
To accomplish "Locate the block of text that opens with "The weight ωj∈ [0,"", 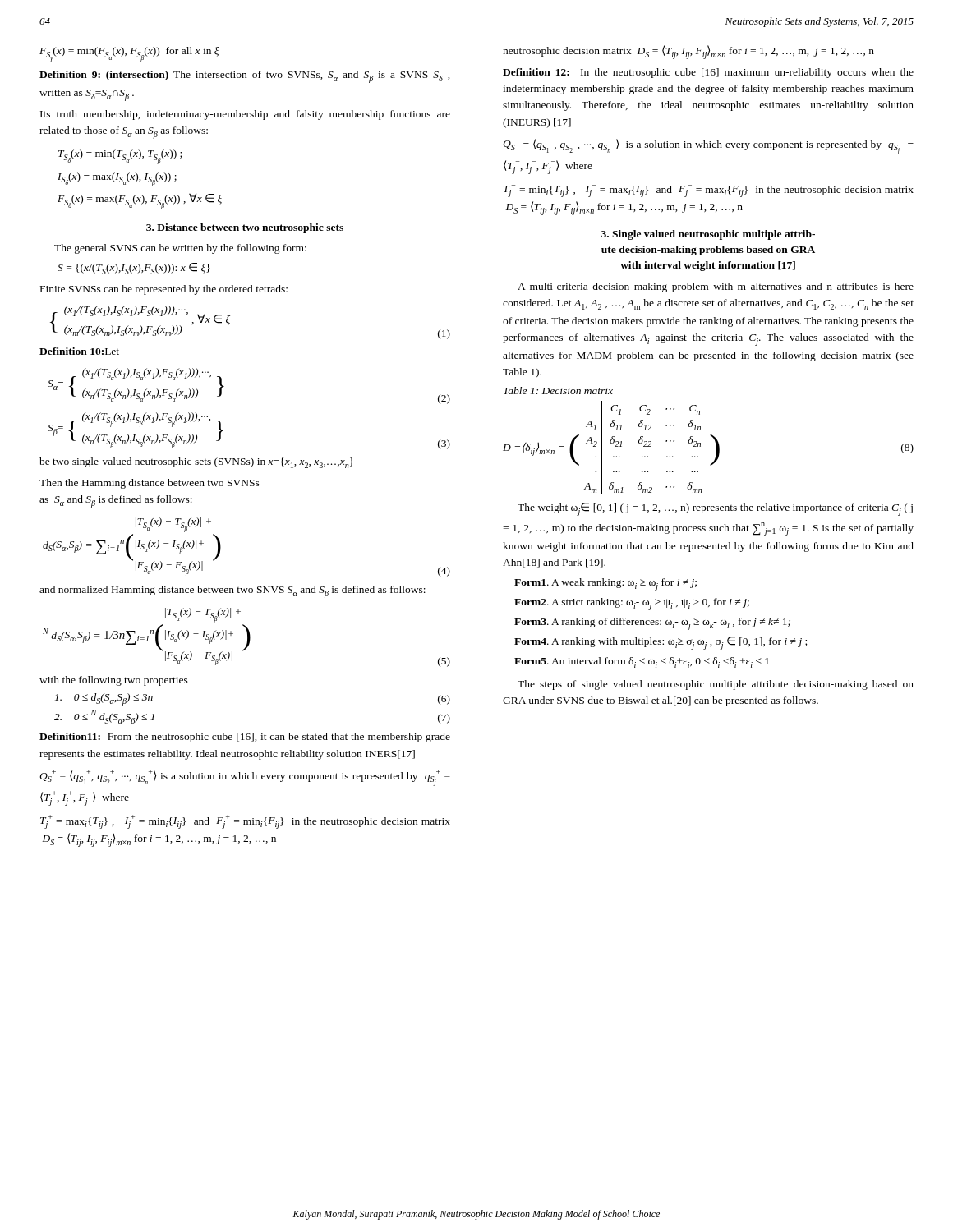I will (708, 535).
